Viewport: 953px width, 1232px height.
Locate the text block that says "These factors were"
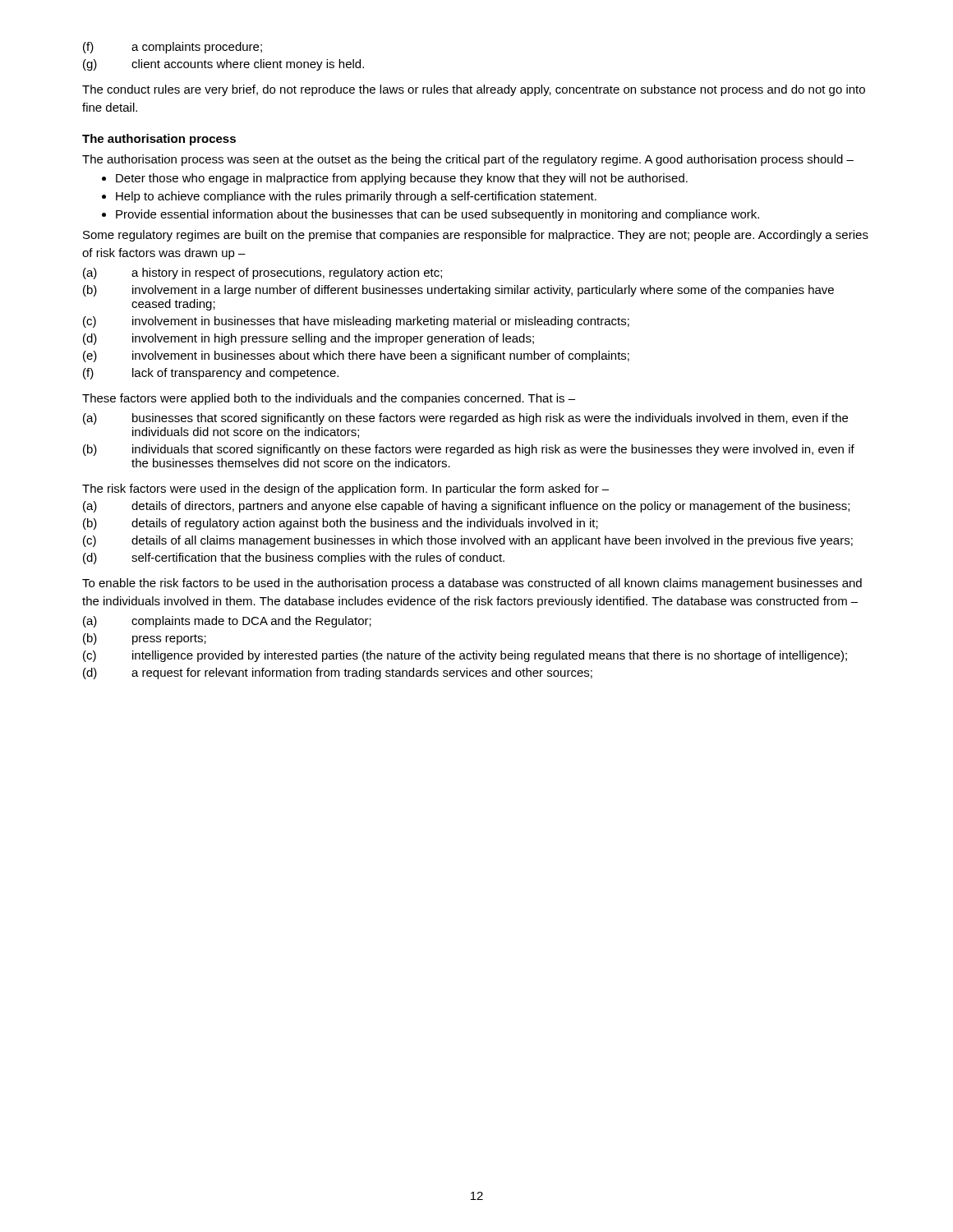pos(476,398)
